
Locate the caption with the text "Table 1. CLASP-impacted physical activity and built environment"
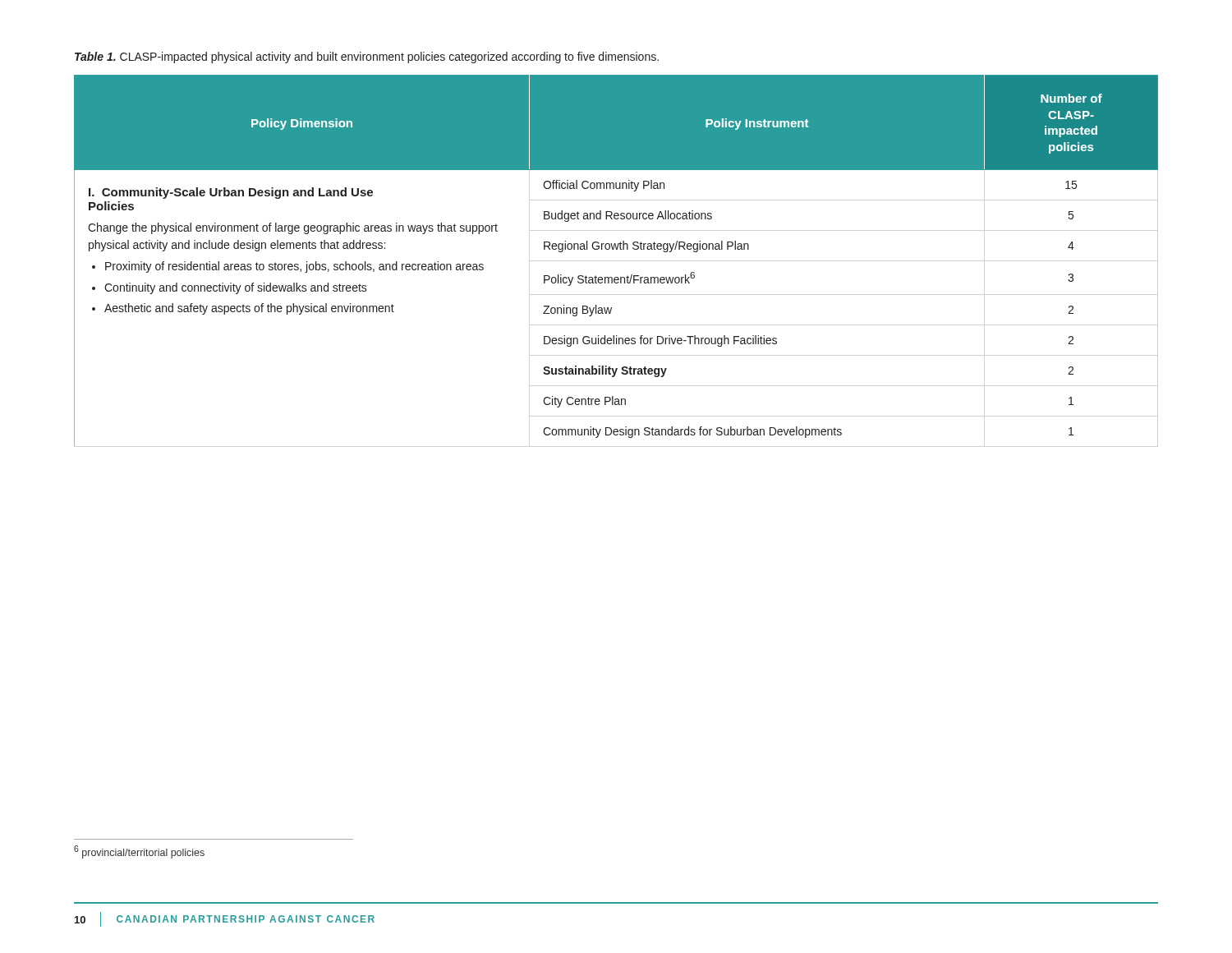(x=367, y=57)
